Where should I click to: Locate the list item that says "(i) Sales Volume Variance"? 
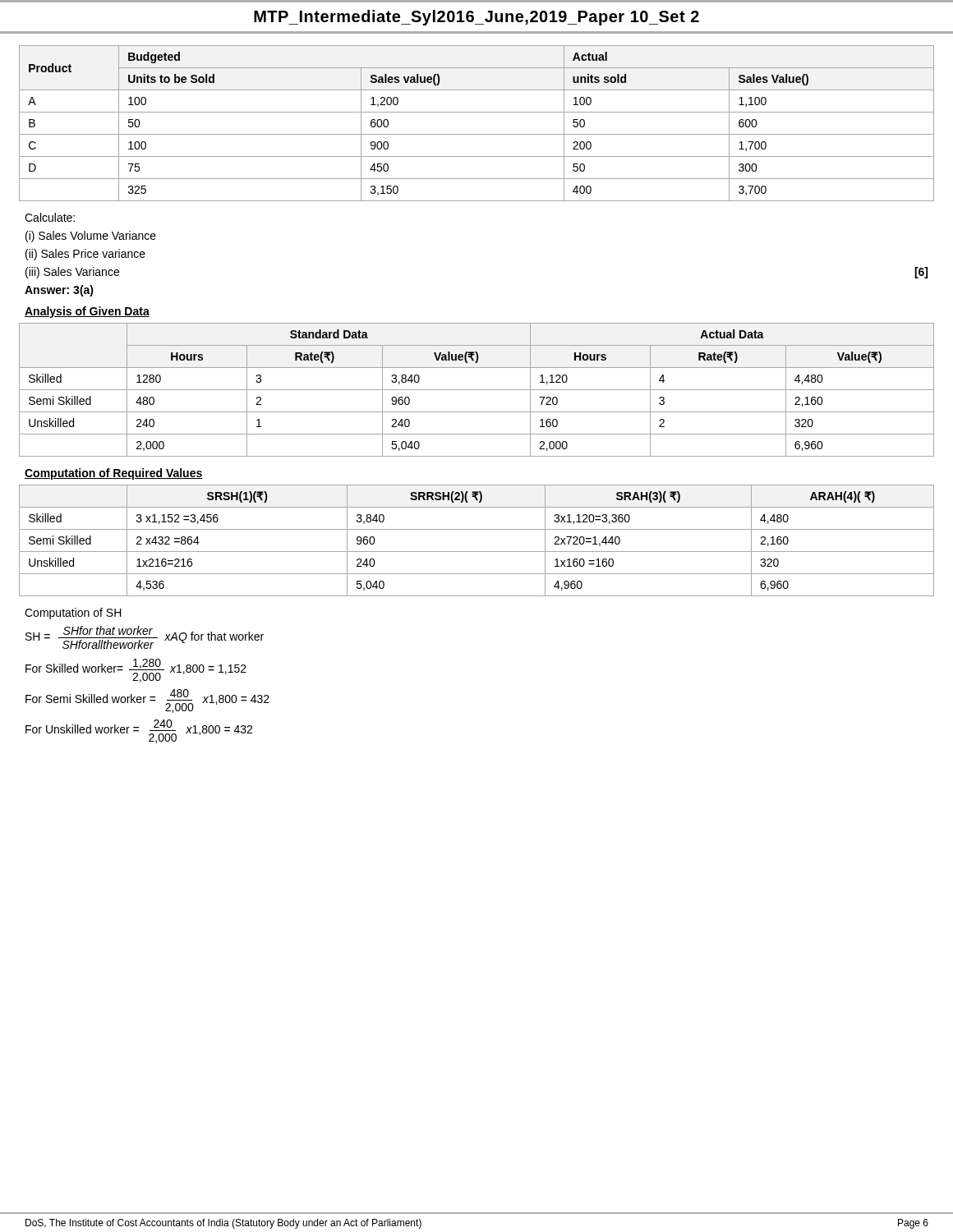coord(90,236)
